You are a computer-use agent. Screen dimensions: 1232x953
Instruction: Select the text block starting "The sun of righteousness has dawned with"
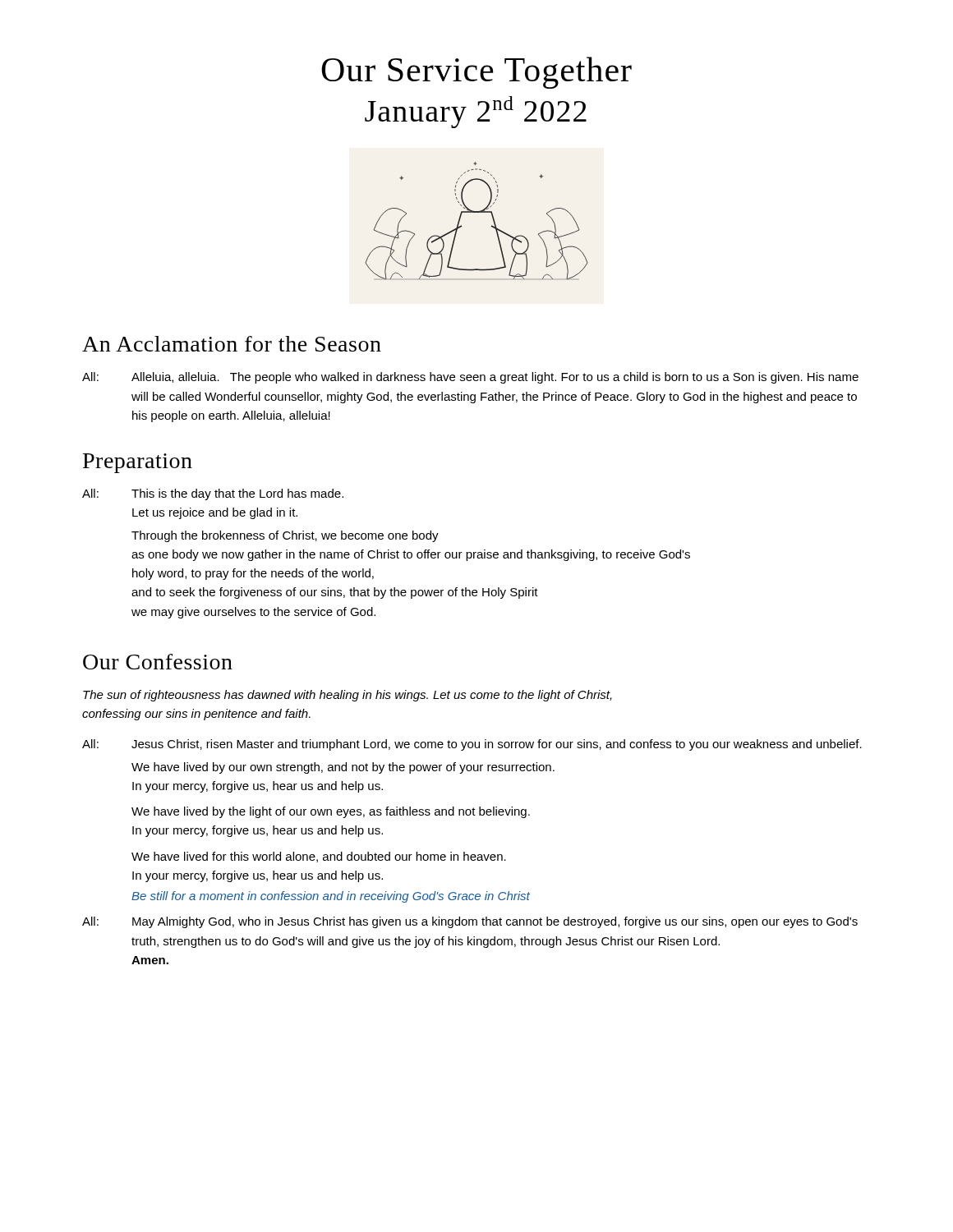[x=348, y=704]
